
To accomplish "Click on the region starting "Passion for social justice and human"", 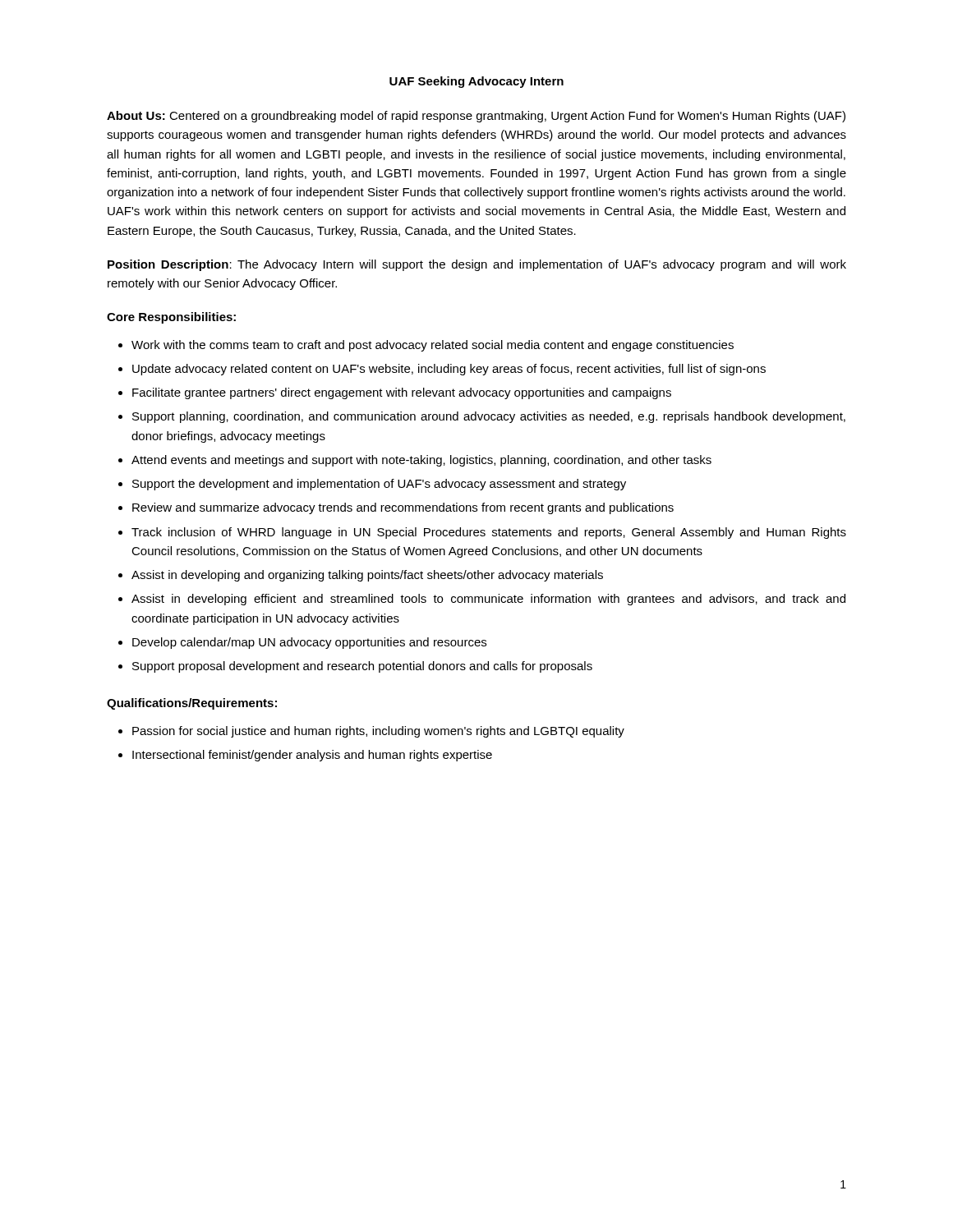I will [x=378, y=730].
